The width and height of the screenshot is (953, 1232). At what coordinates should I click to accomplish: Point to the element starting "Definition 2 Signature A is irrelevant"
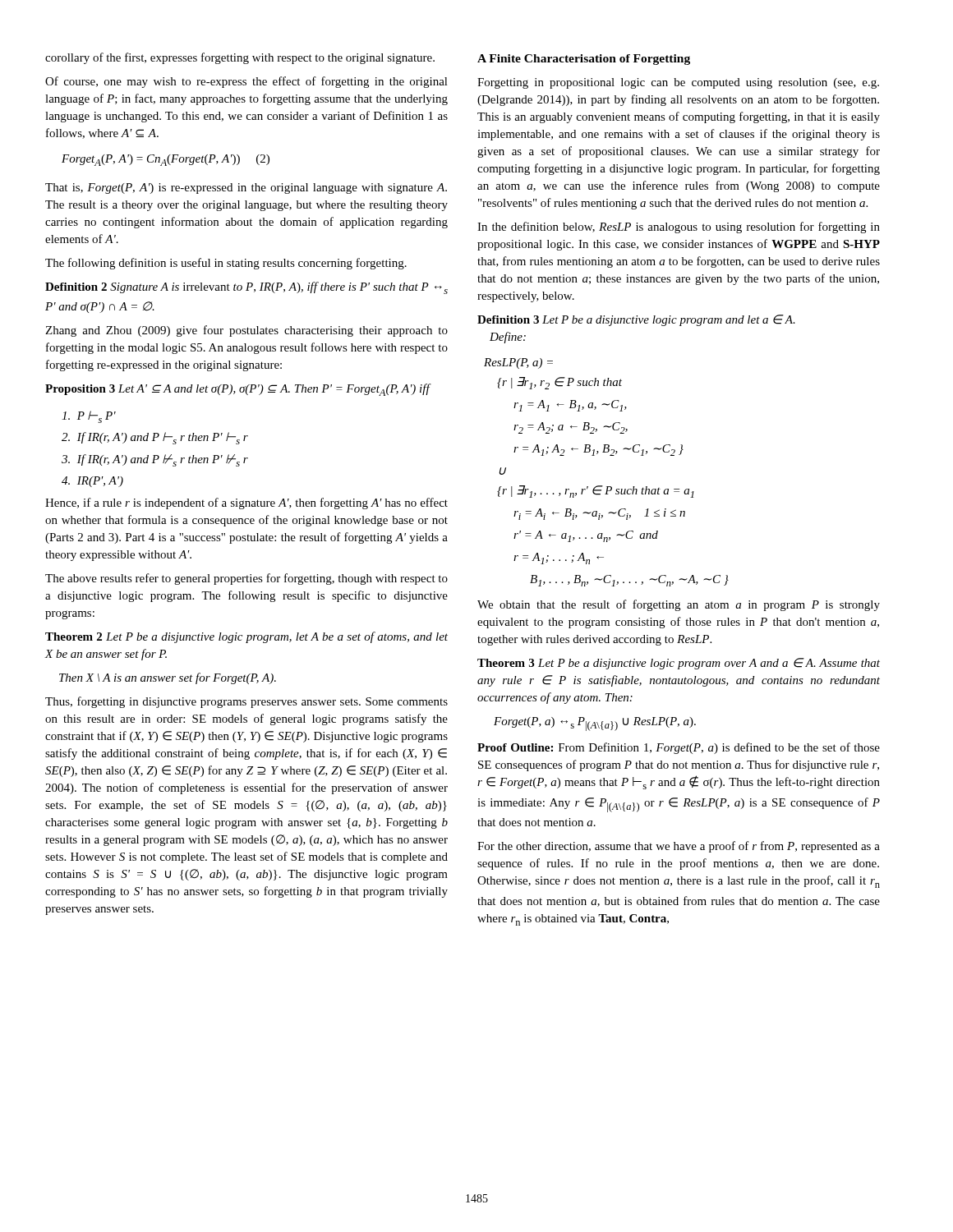pos(246,297)
